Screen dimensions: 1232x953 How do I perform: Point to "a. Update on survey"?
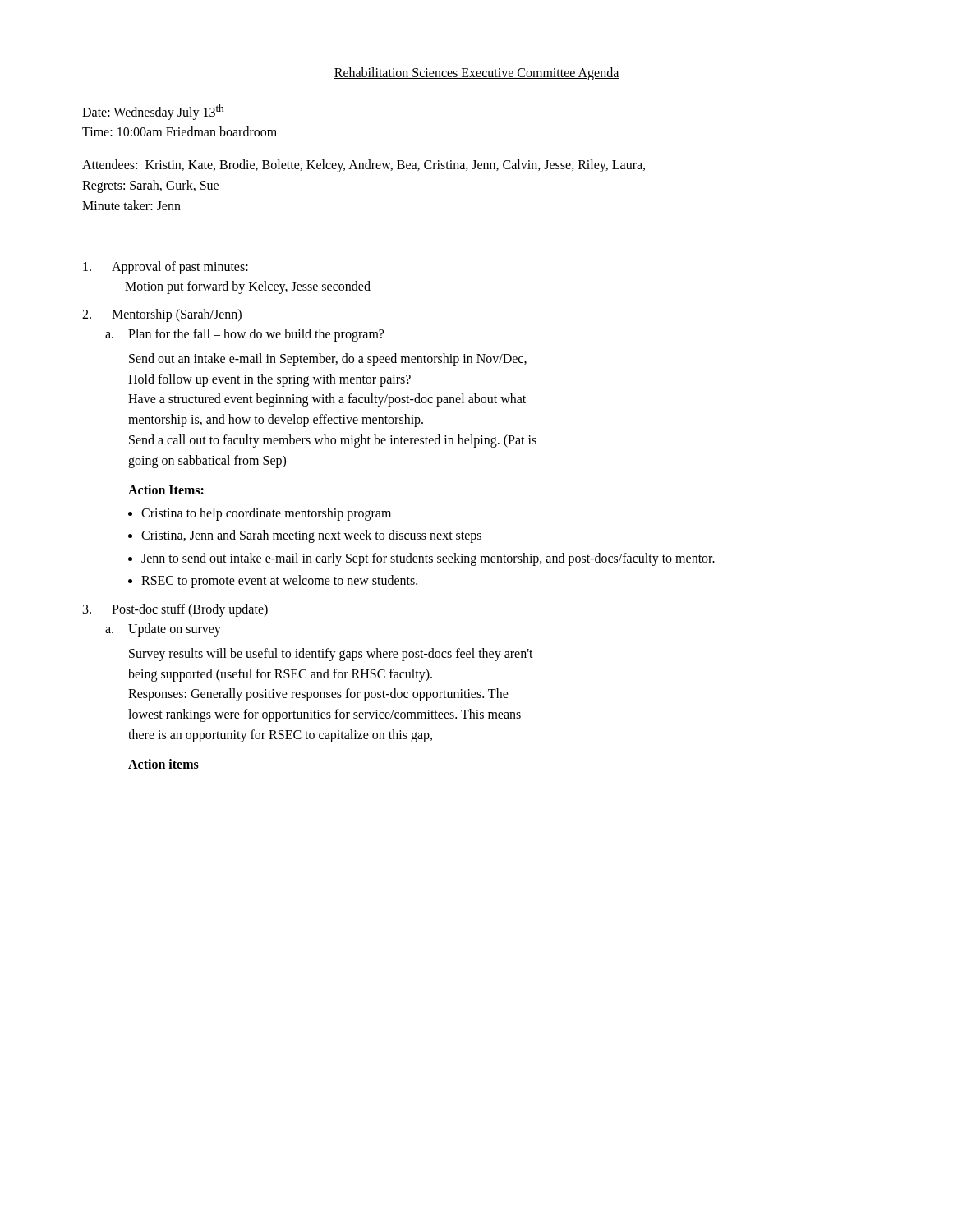tap(163, 630)
